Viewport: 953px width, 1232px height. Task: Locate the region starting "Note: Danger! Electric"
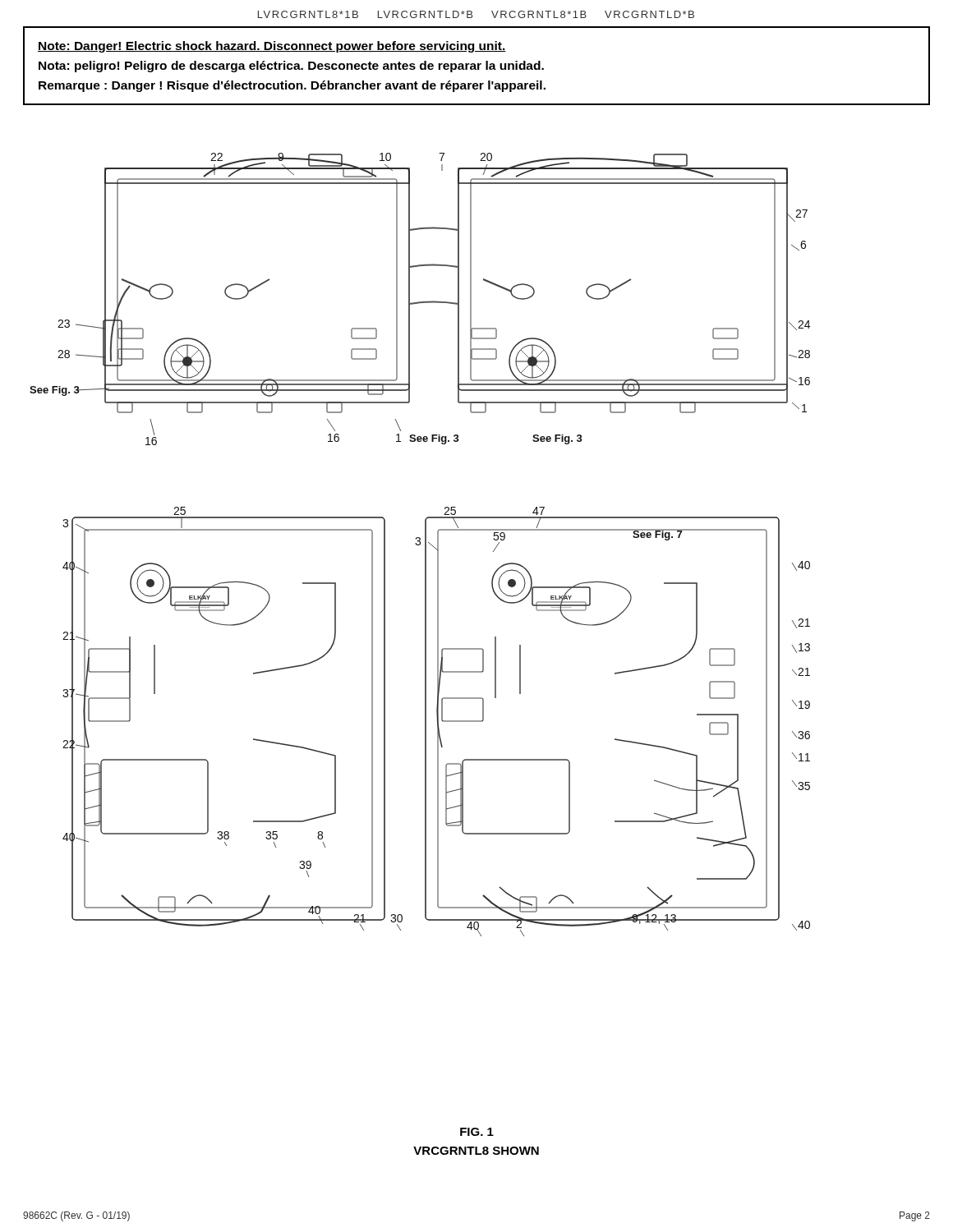(292, 65)
